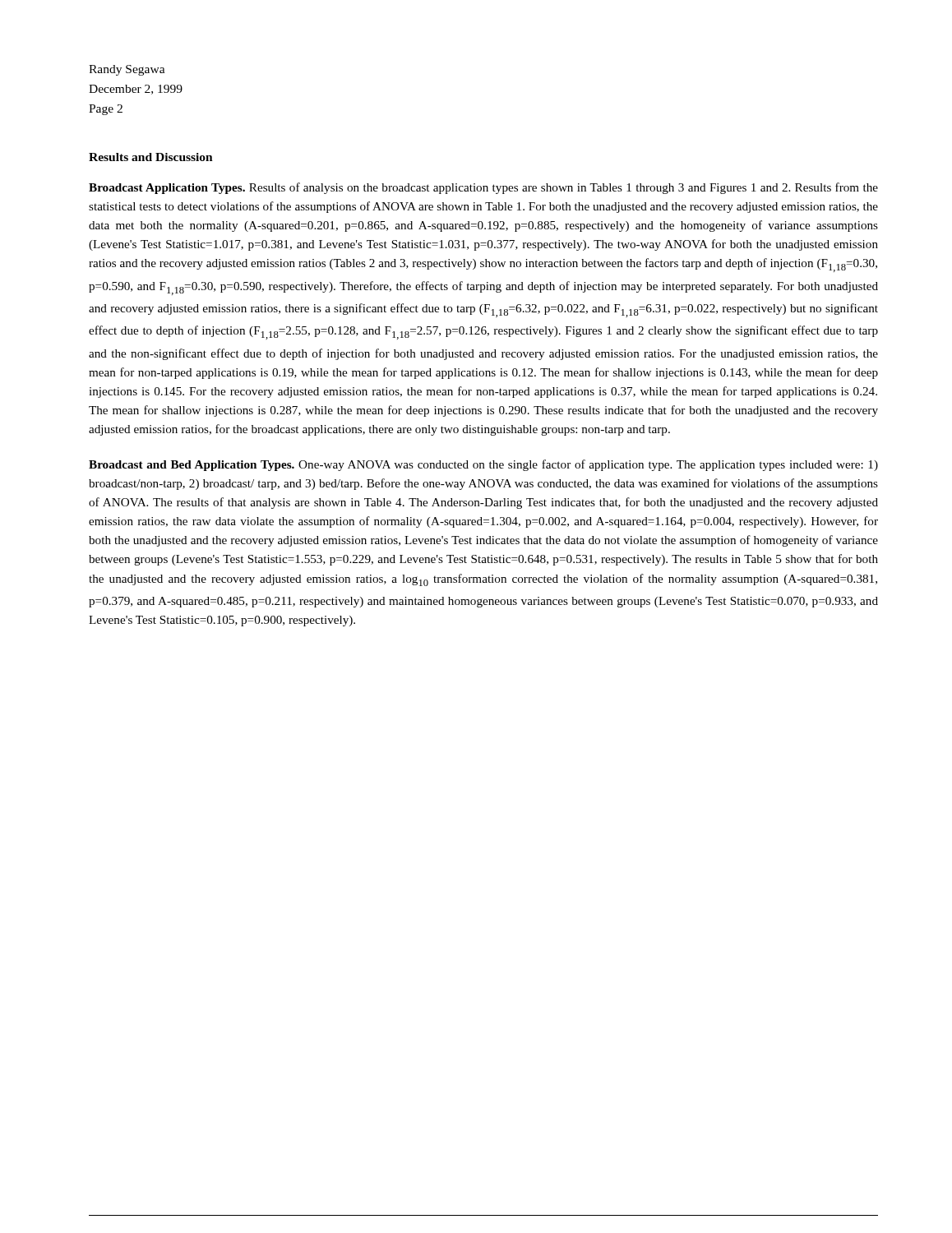
Task: Click on the block starting "Results and Discussion"
Action: tap(151, 157)
